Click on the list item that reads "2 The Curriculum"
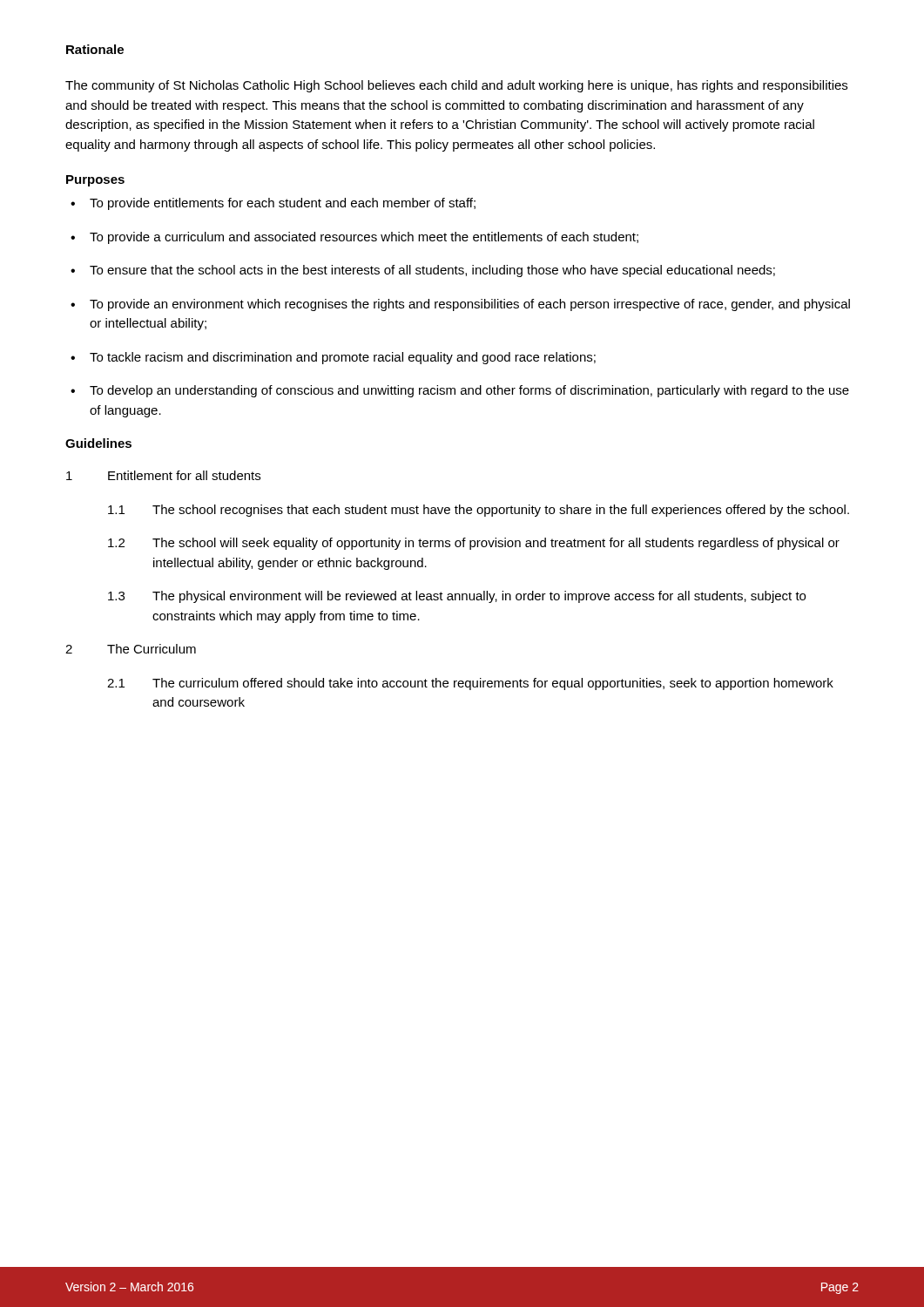924x1307 pixels. (131, 649)
